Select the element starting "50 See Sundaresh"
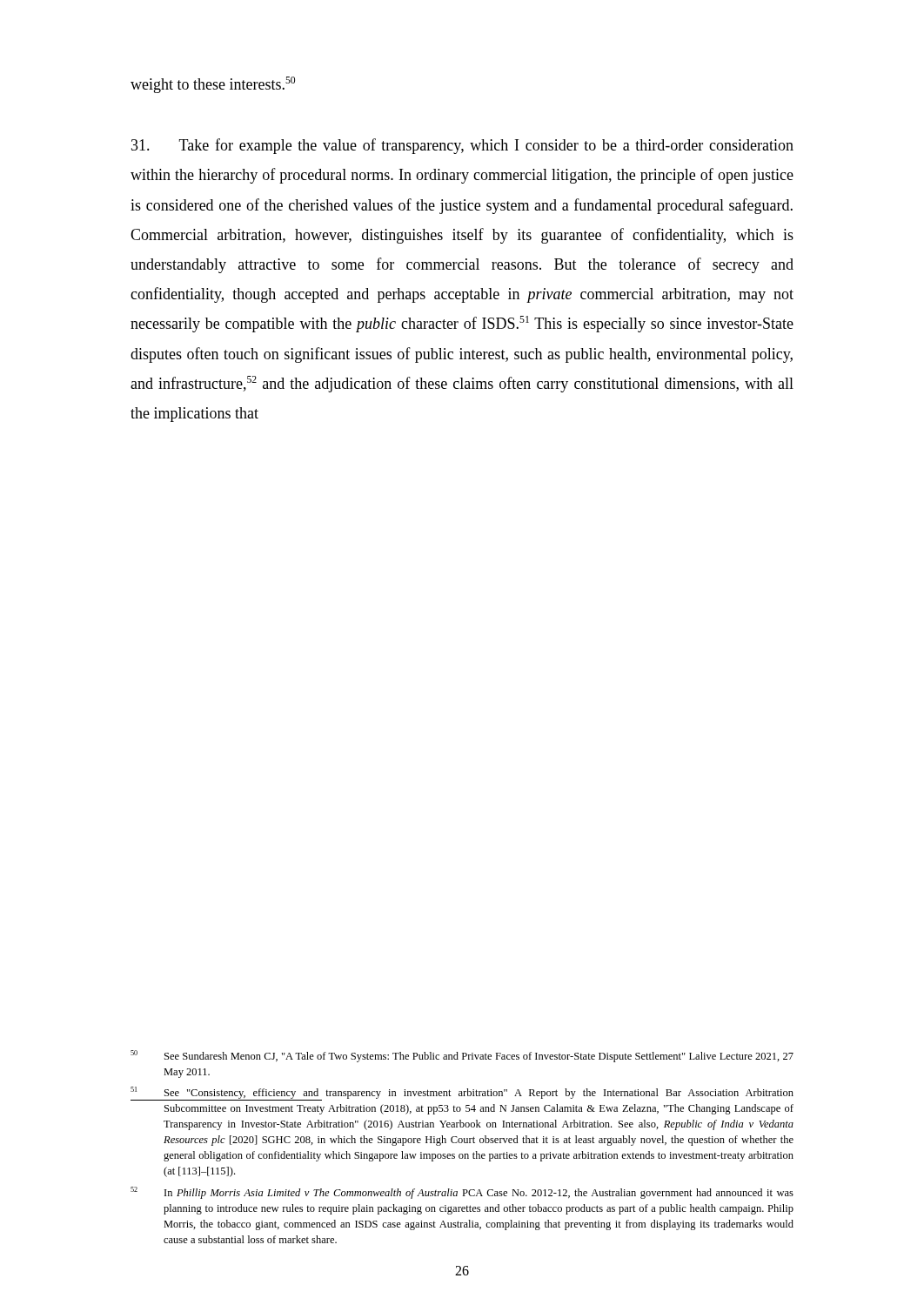924x1305 pixels. pos(462,1064)
